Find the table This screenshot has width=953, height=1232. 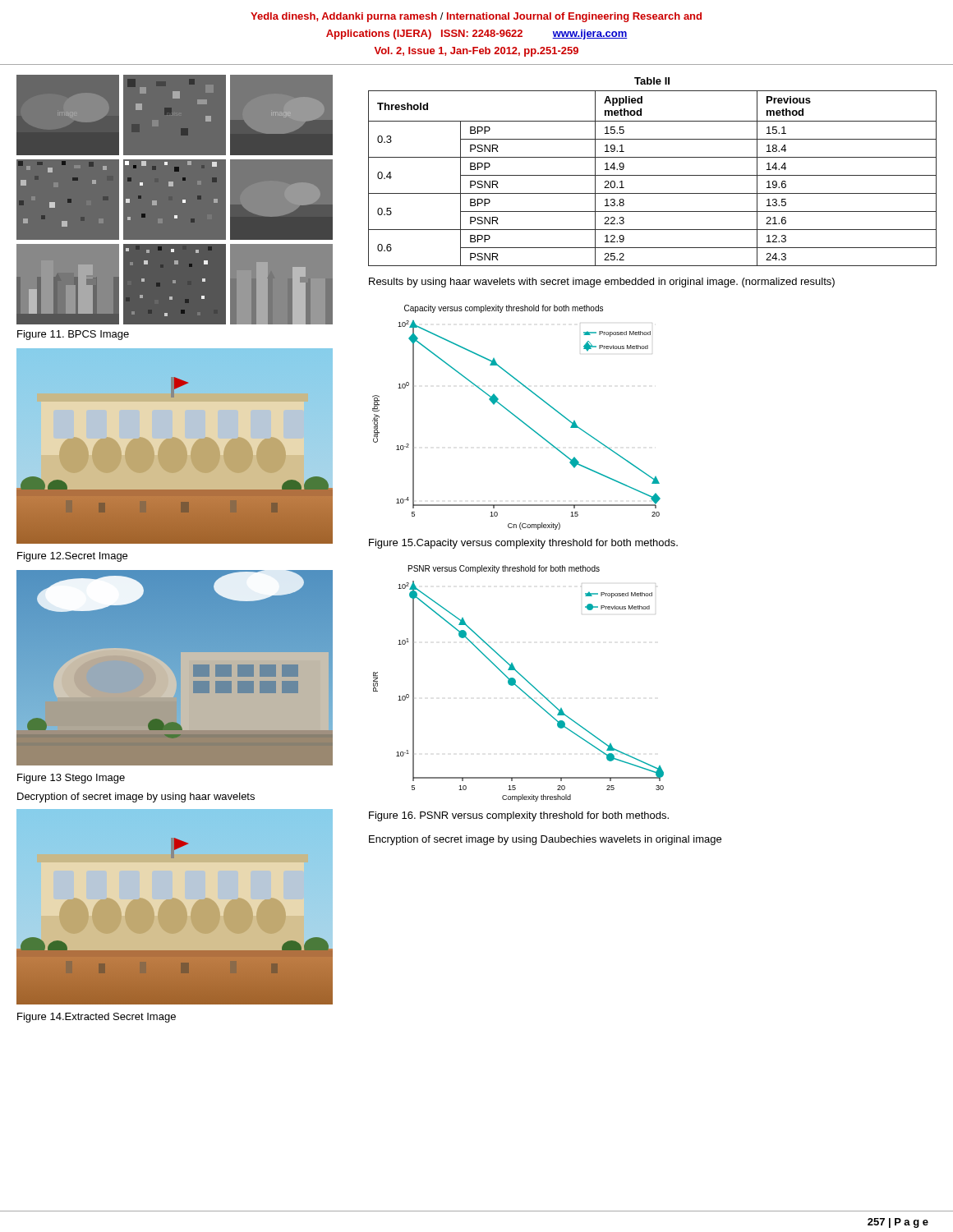(652, 179)
